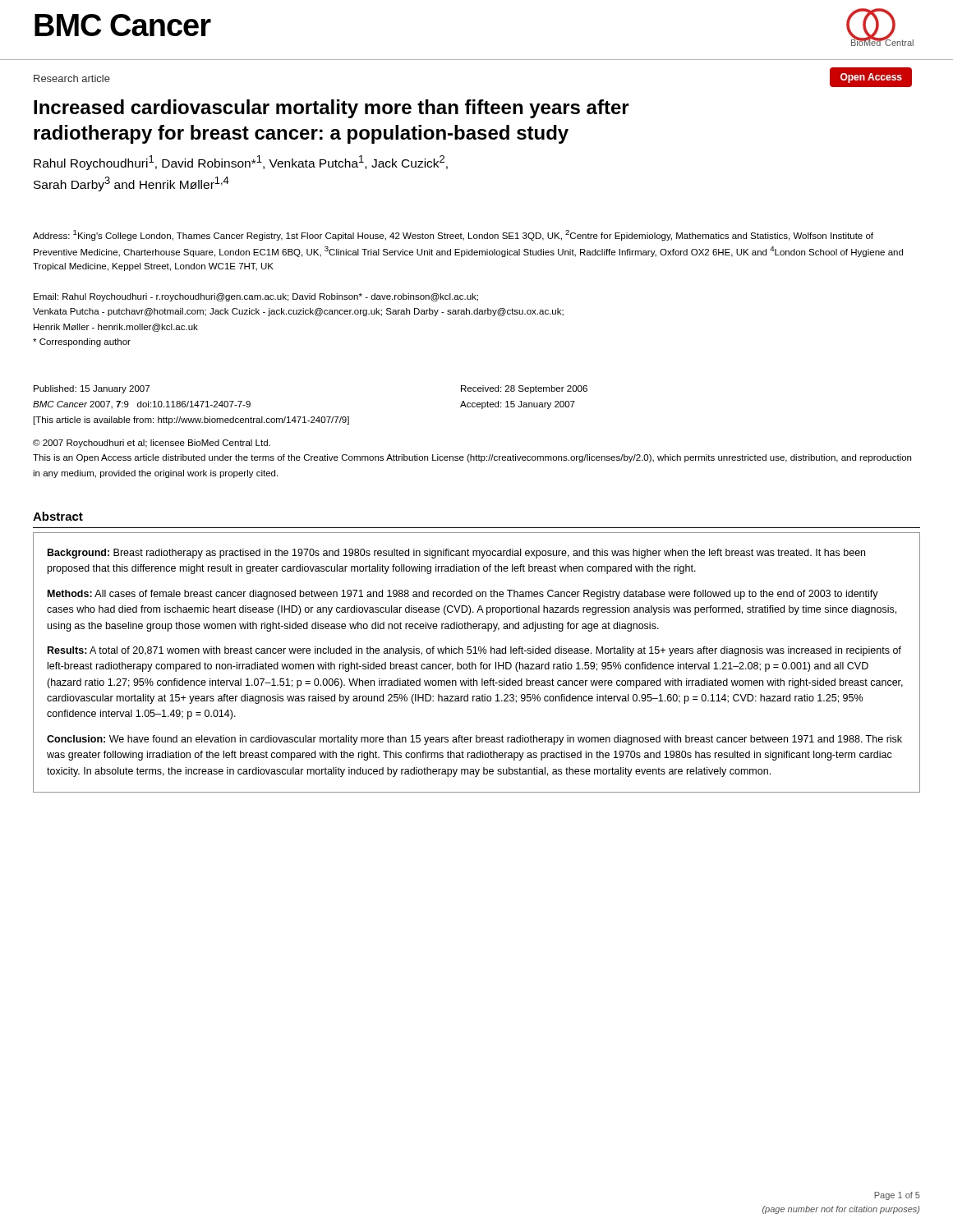953x1232 pixels.
Task: Find "Open Access" on this page
Action: [x=871, y=77]
